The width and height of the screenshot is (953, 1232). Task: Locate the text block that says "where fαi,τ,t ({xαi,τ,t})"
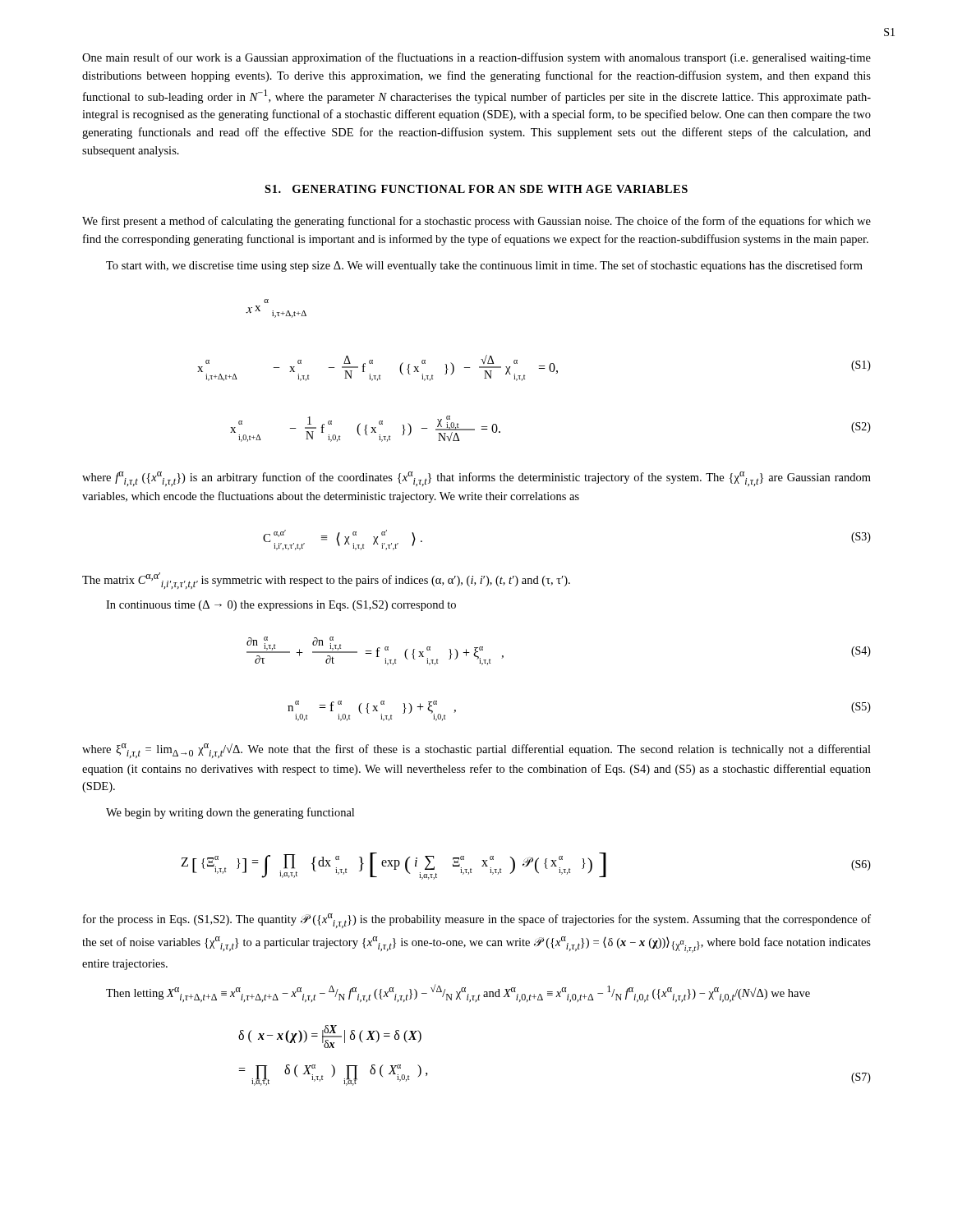click(x=476, y=485)
